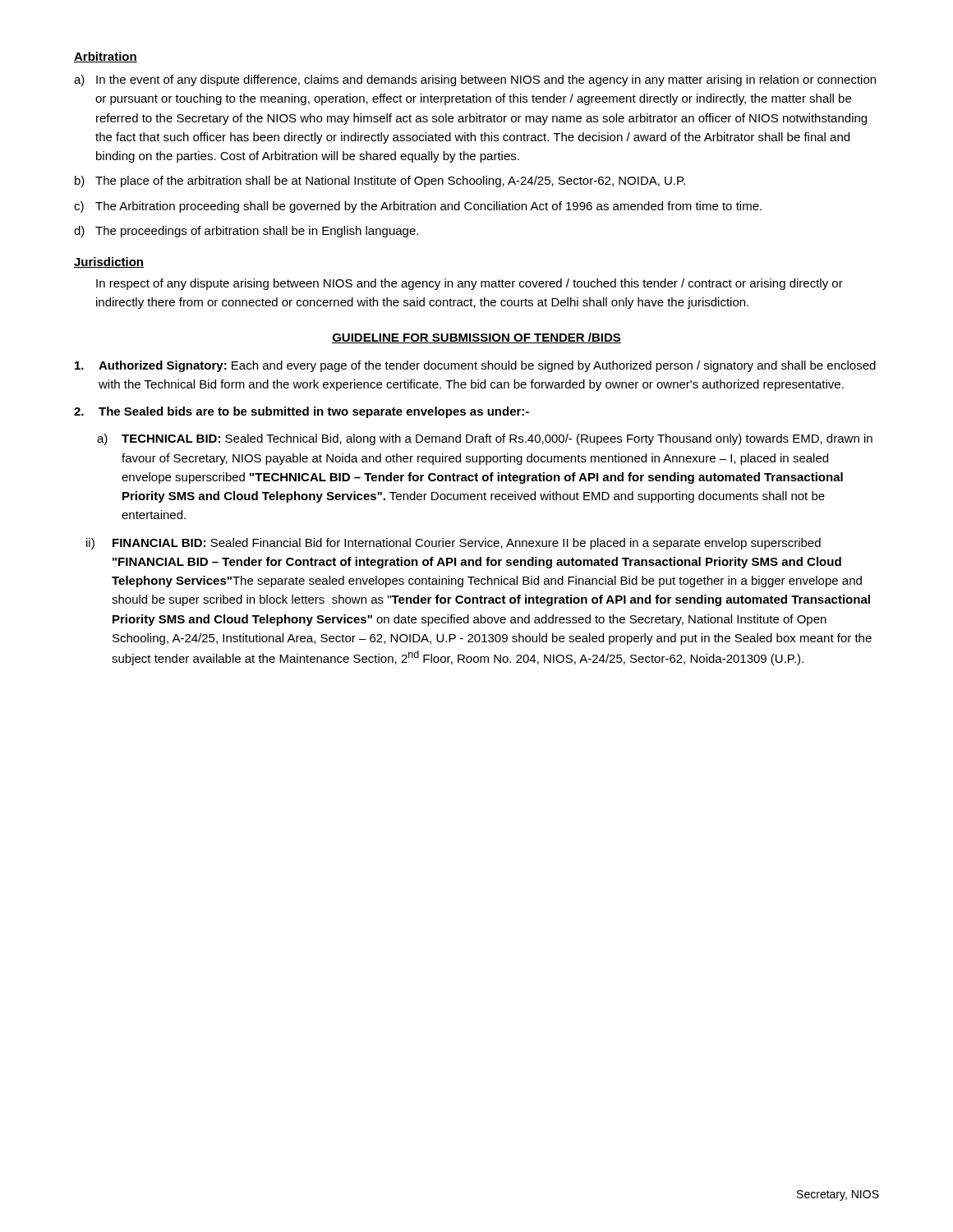The image size is (953, 1232).
Task: Navigate to the passage starting "GUIDELINE FOR SUBMISSION OF TENDER /BIDS"
Action: (x=476, y=337)
